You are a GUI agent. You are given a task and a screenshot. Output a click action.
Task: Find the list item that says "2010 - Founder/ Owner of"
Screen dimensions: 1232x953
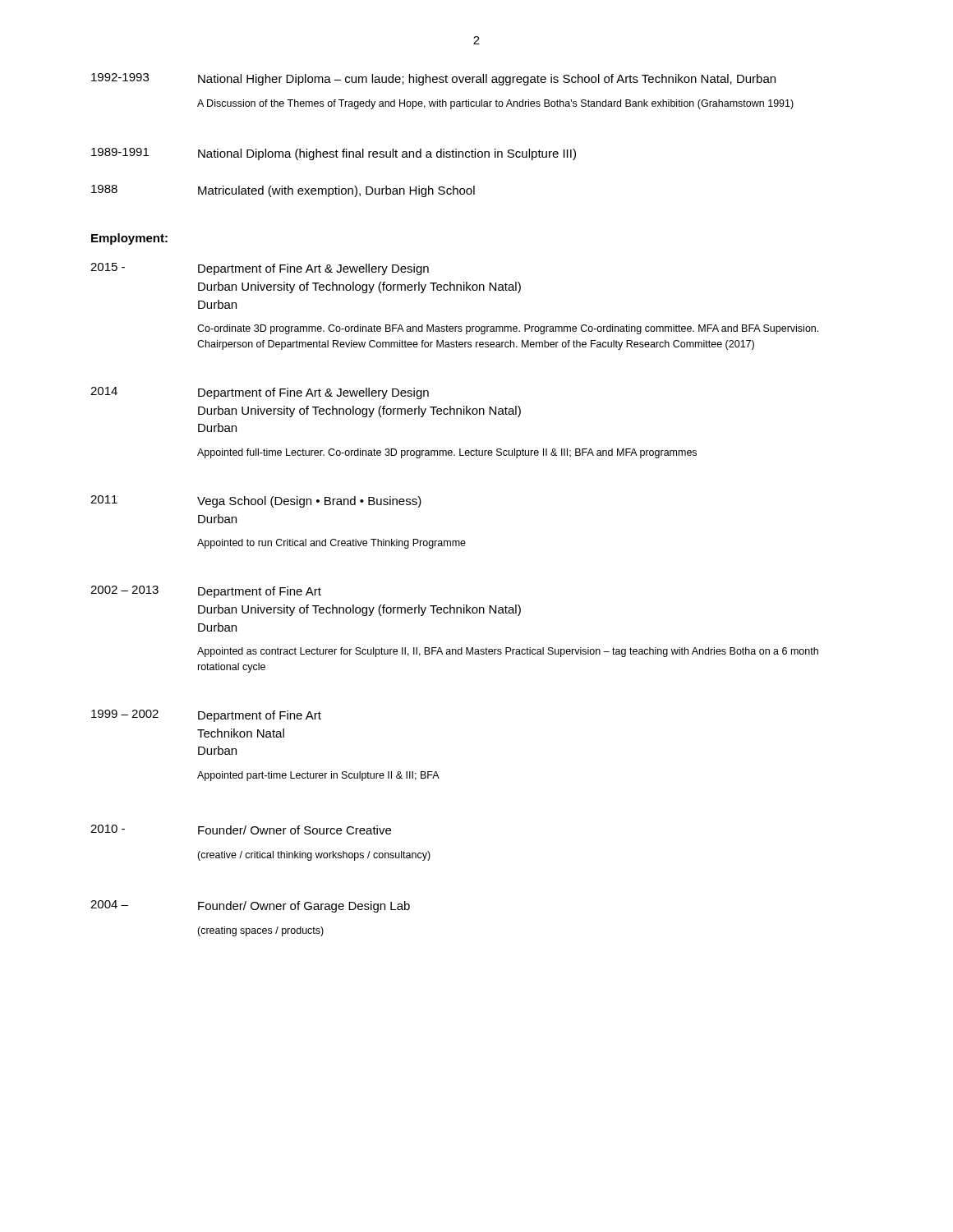pyautogui.click(x=241, y=830)
